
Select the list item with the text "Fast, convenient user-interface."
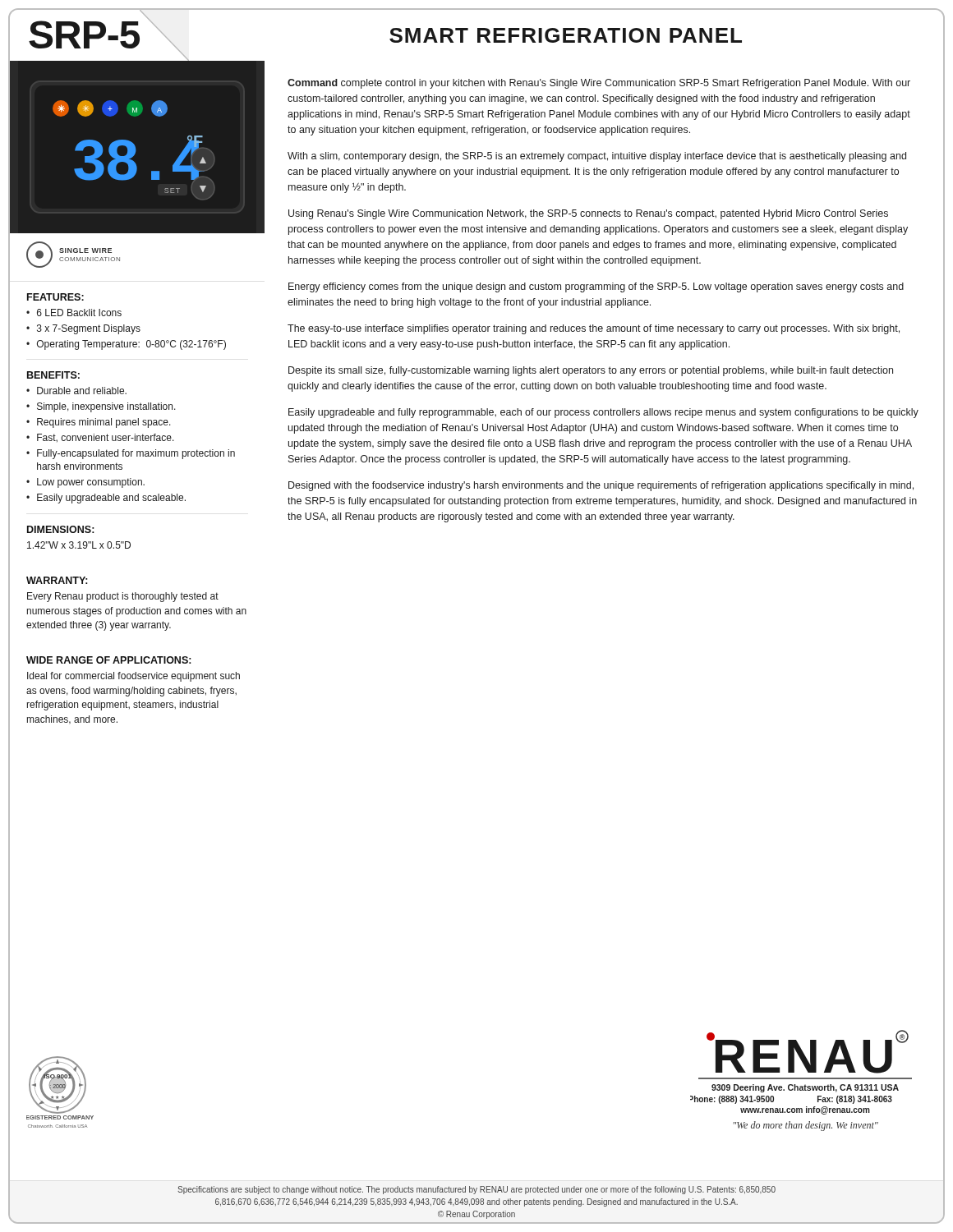pos(105,438)
